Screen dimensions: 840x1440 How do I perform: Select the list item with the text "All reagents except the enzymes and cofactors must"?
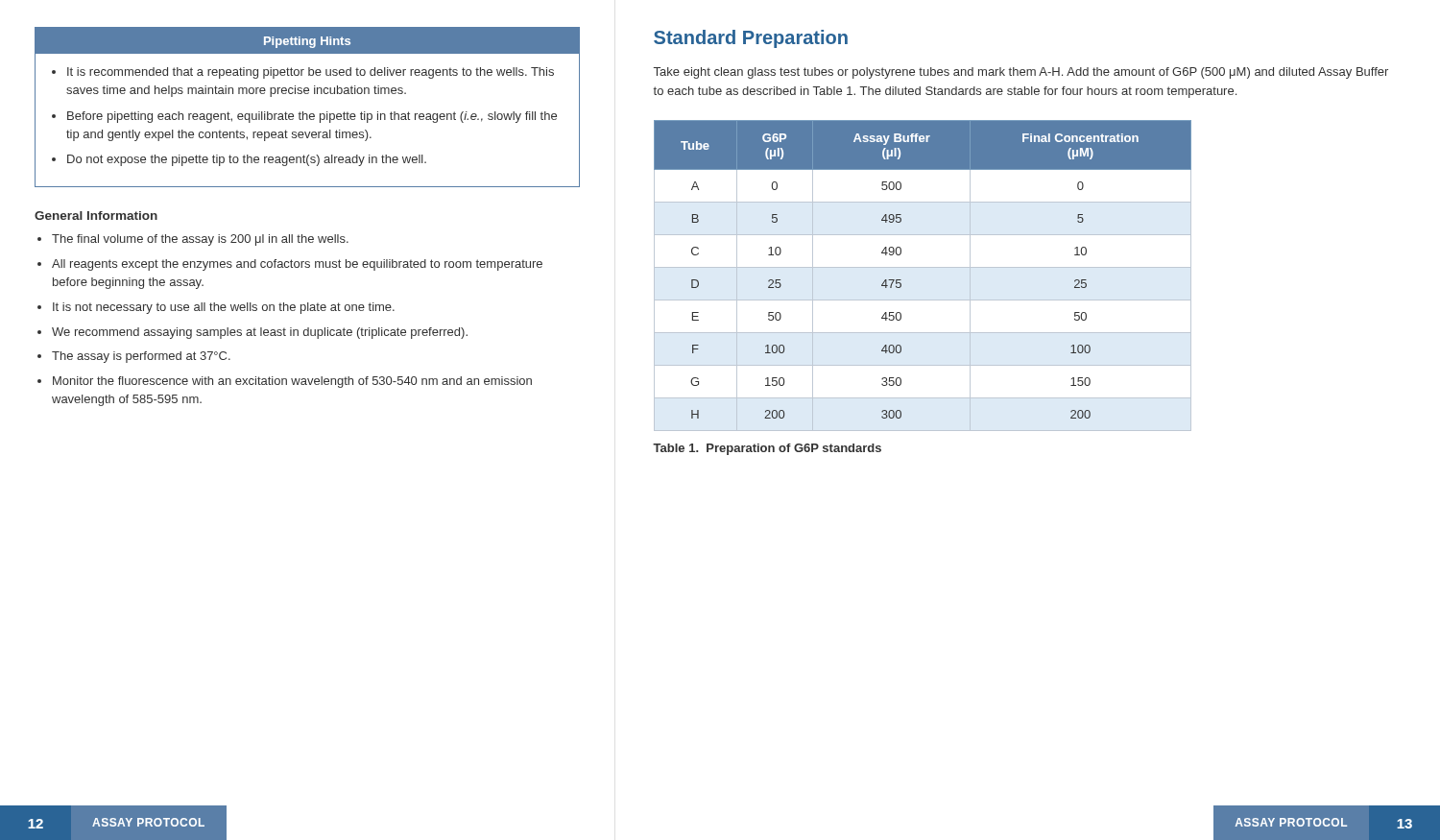point(297,273)
